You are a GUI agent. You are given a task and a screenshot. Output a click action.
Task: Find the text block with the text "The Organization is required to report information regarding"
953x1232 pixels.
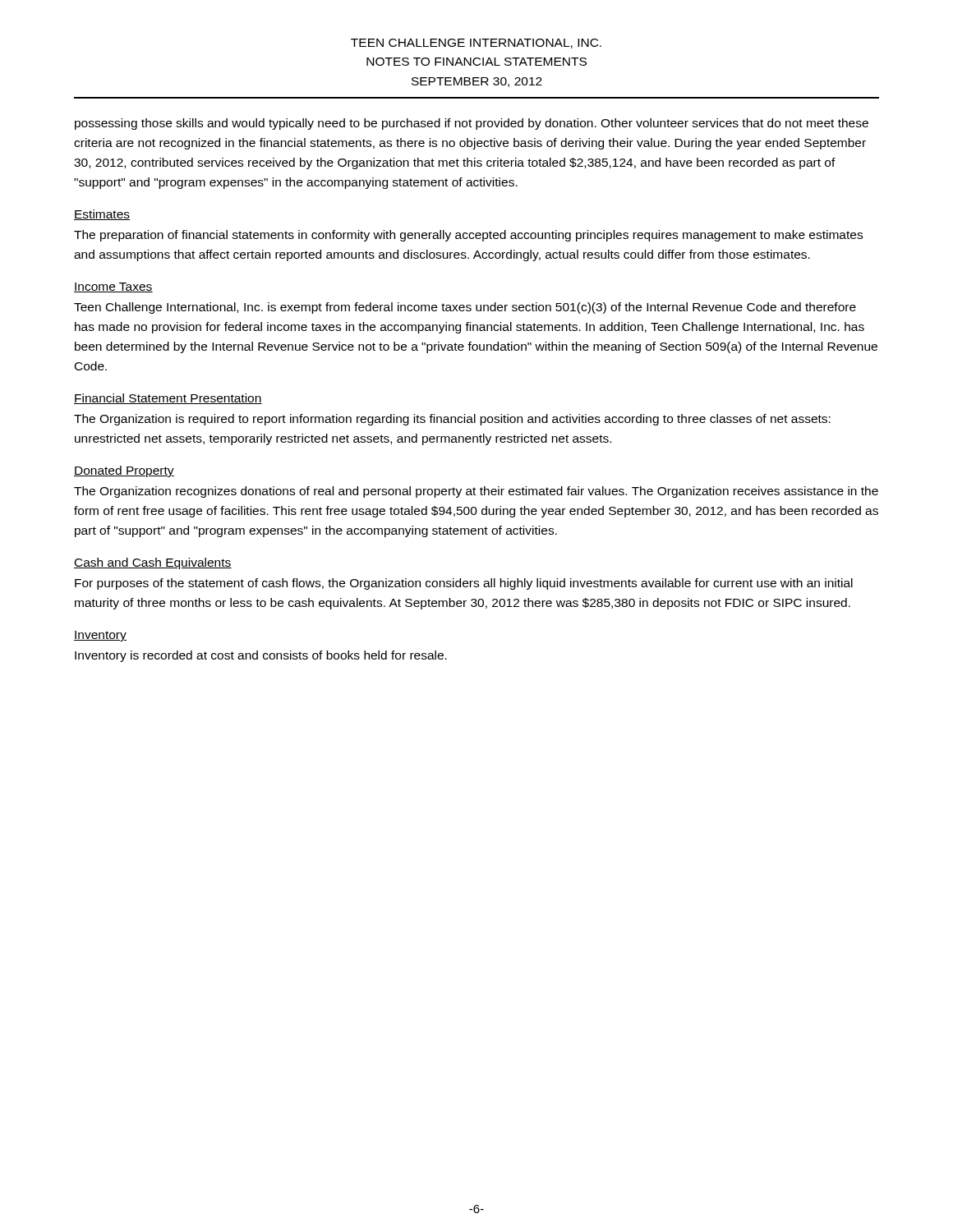(453, 428)
